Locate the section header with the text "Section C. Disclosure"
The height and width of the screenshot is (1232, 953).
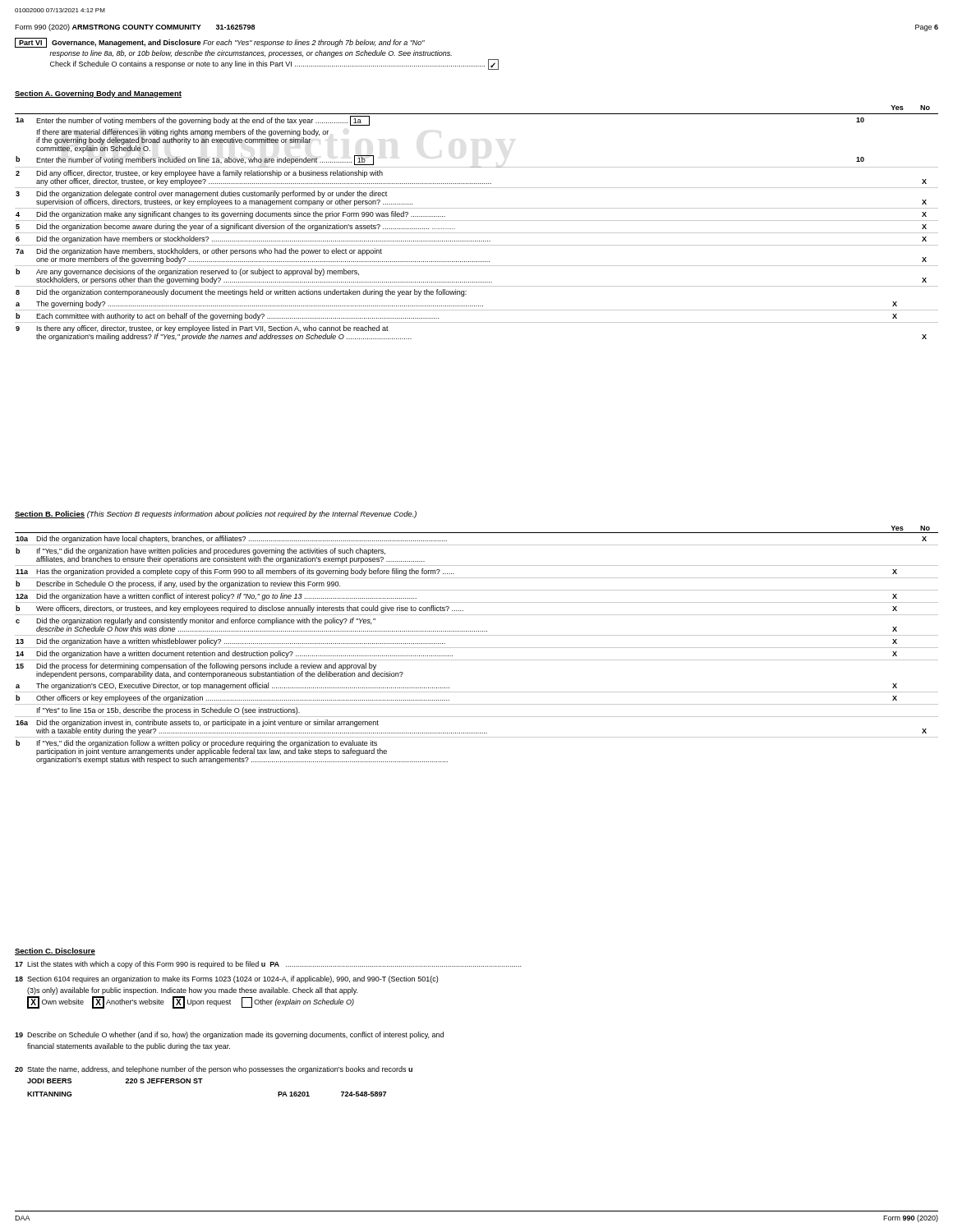pos(55,951)
